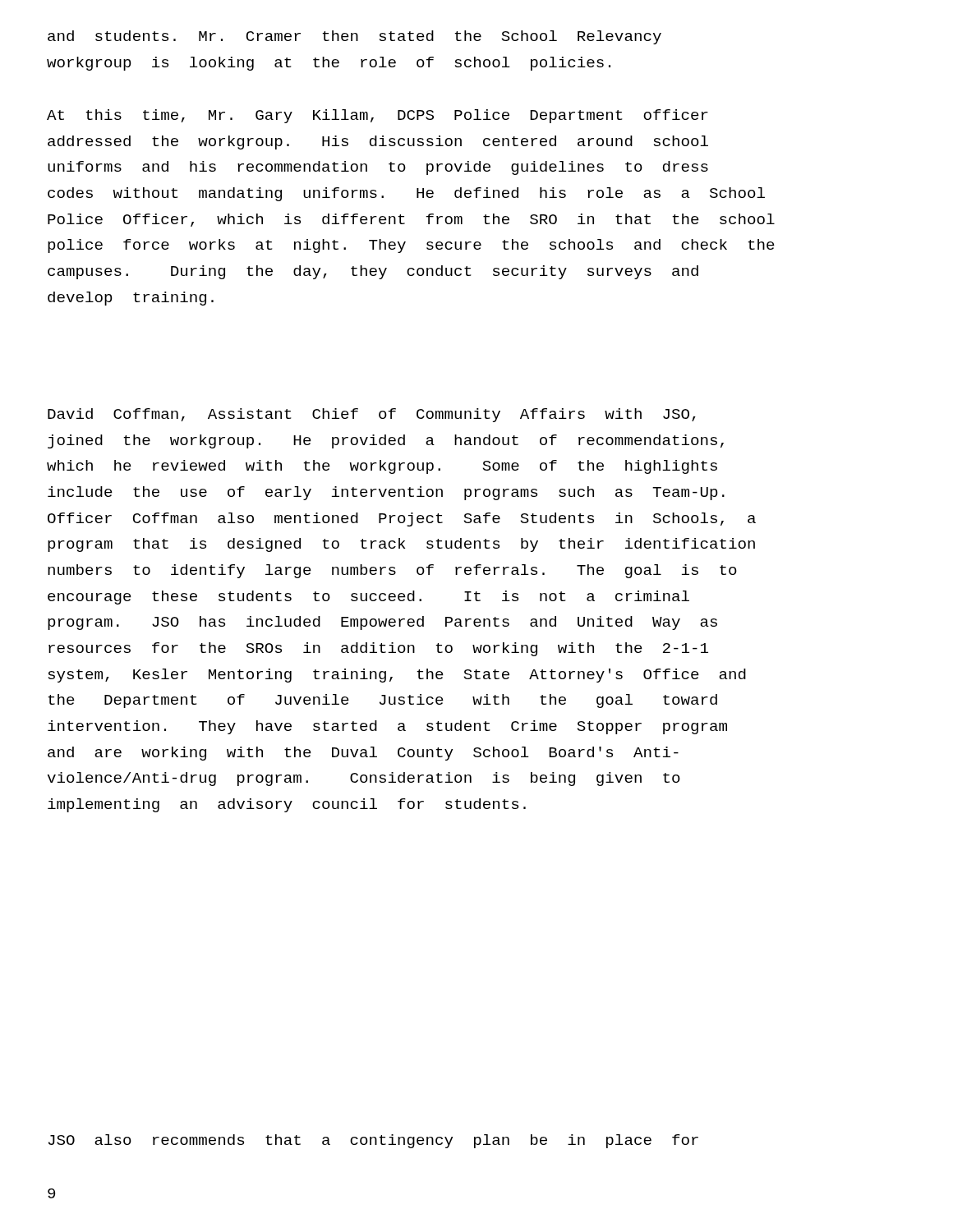Navigate to the element starting "At this time,"
Screen dimensions: 1232x953
[x=411, y=207]
